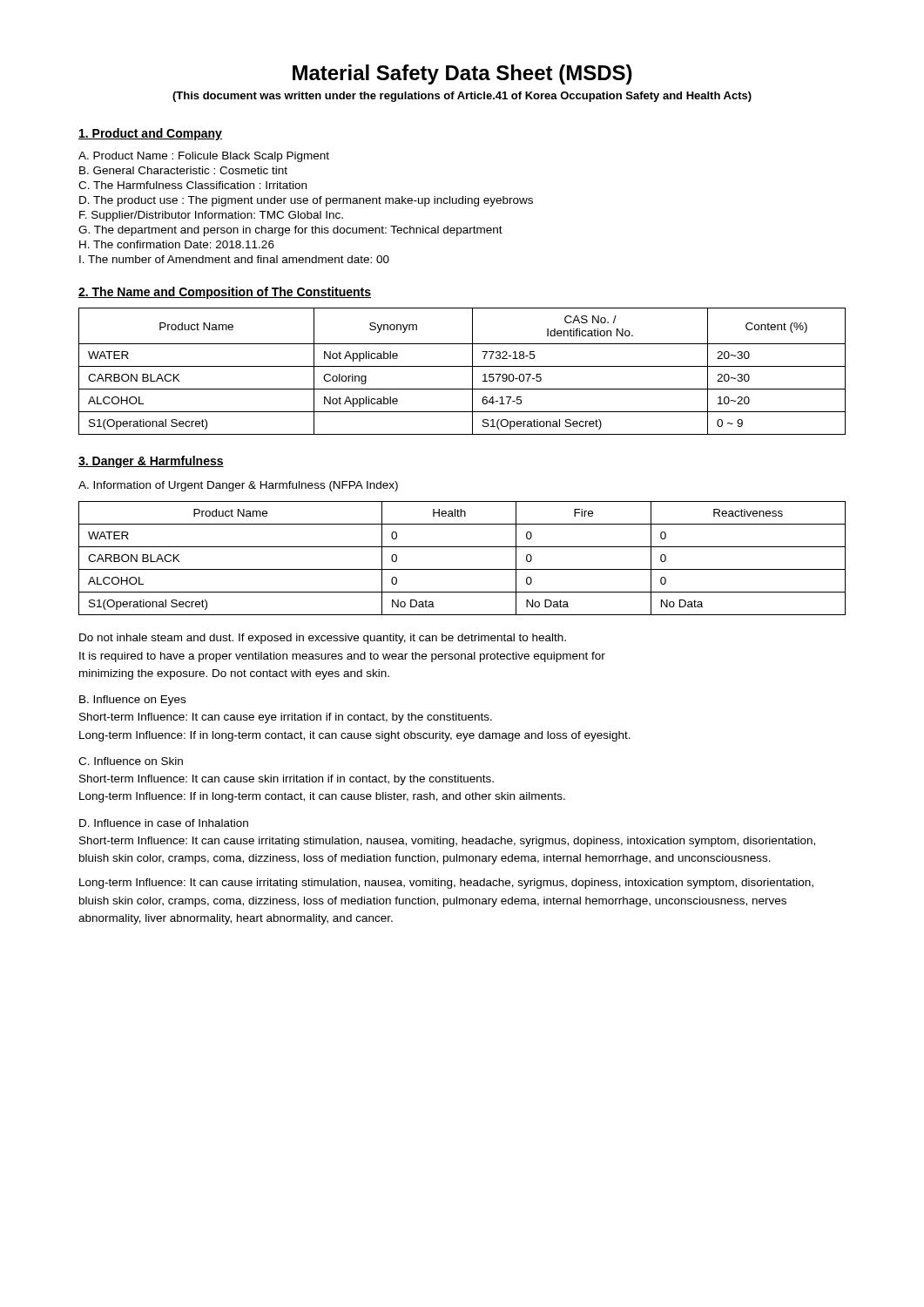Locate the text starting "1. Product and"
Screen dimensions: 1307x924
(x=150, y=134)
